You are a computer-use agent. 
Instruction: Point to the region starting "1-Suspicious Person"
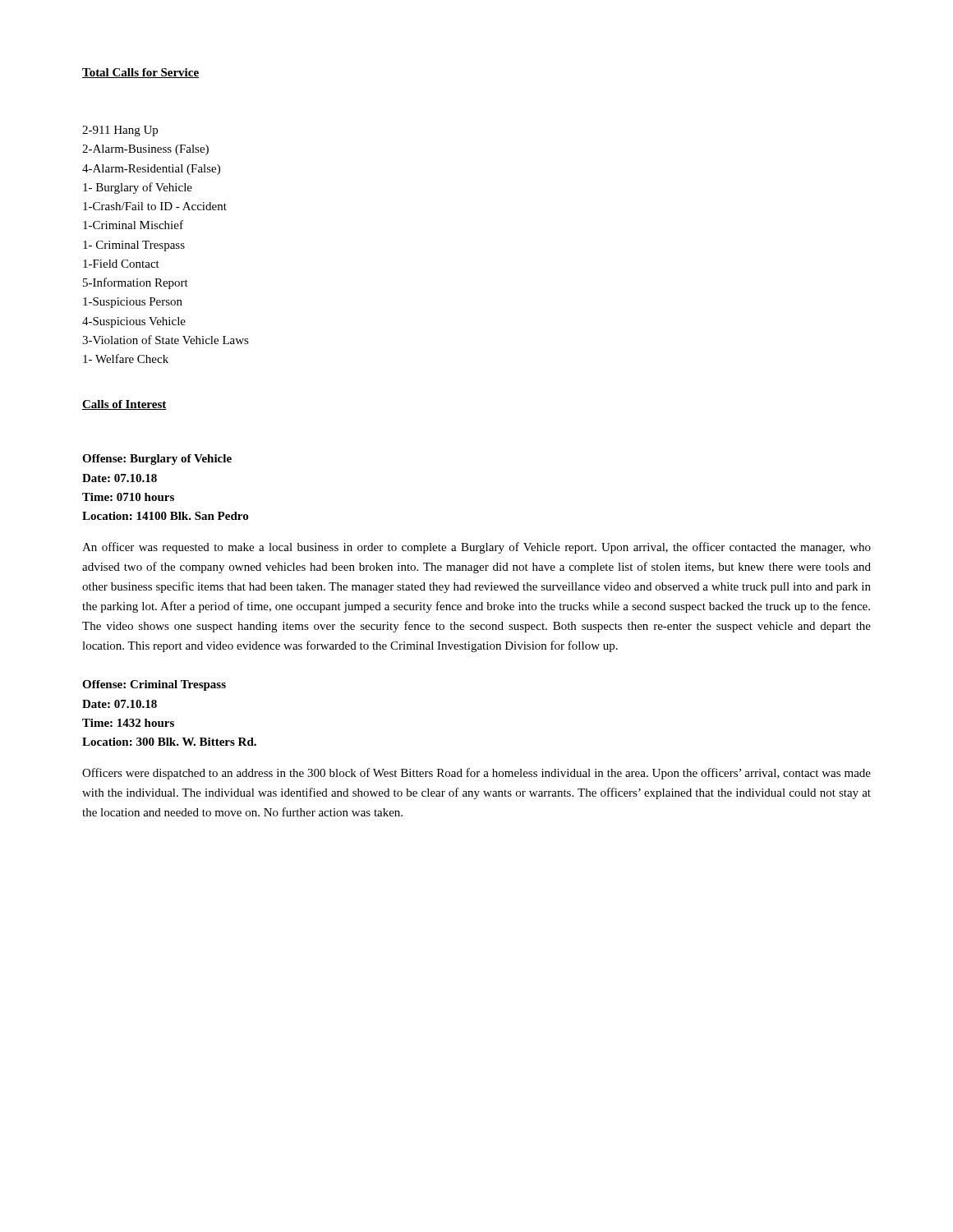point(132,302)
